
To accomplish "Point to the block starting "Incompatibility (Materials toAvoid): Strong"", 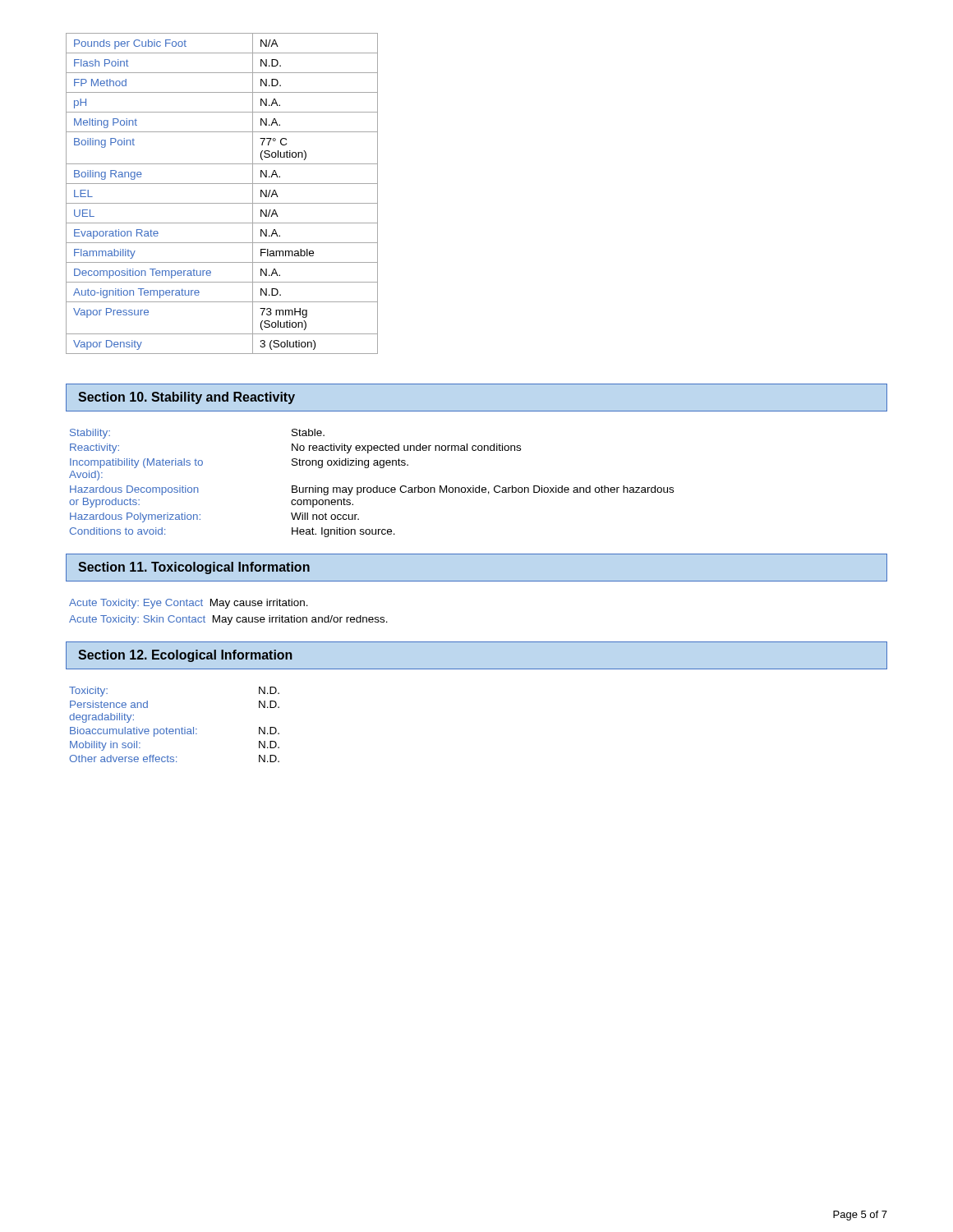I will point(135,463).
